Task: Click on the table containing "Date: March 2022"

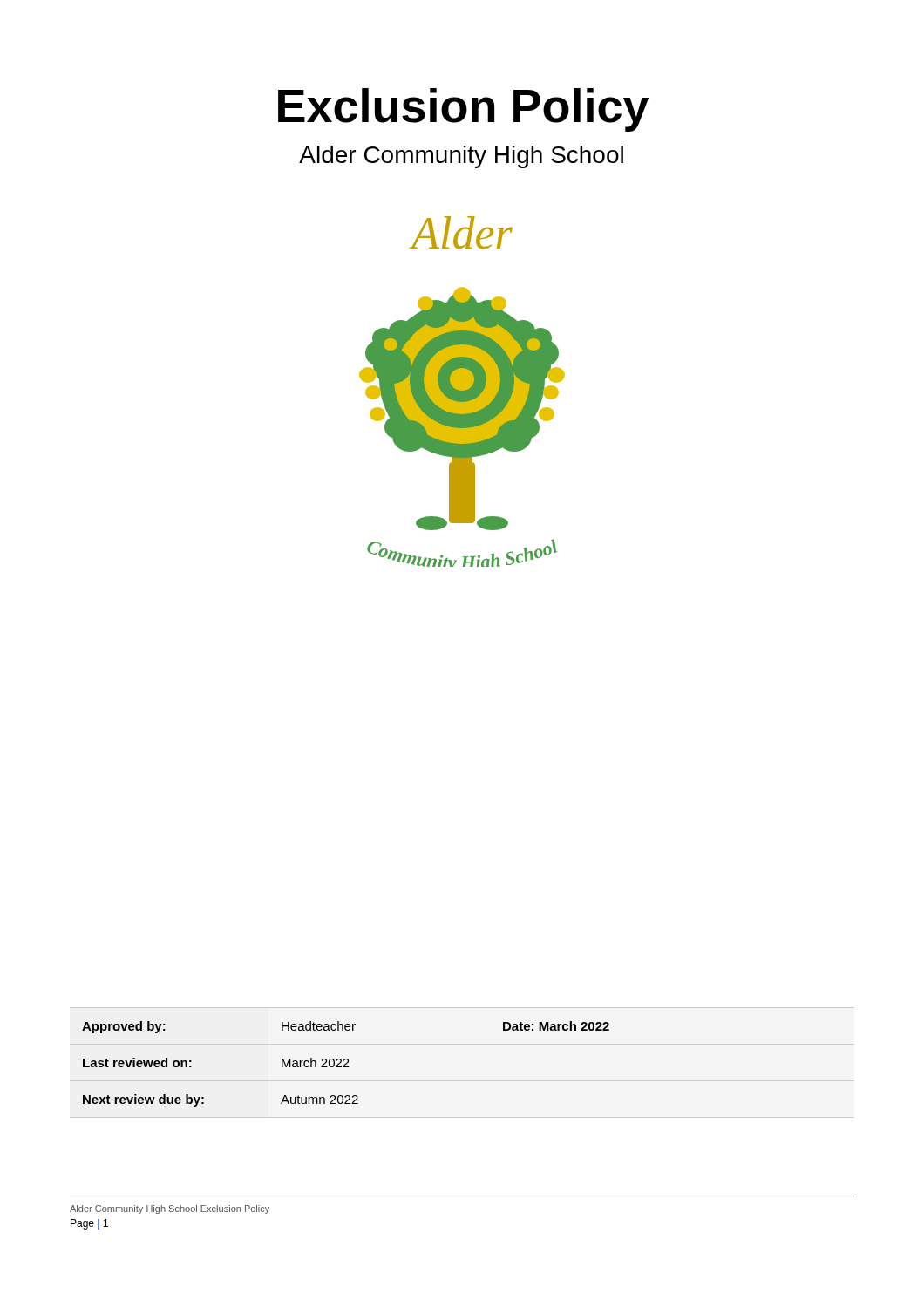Action: coord(462,1063)
